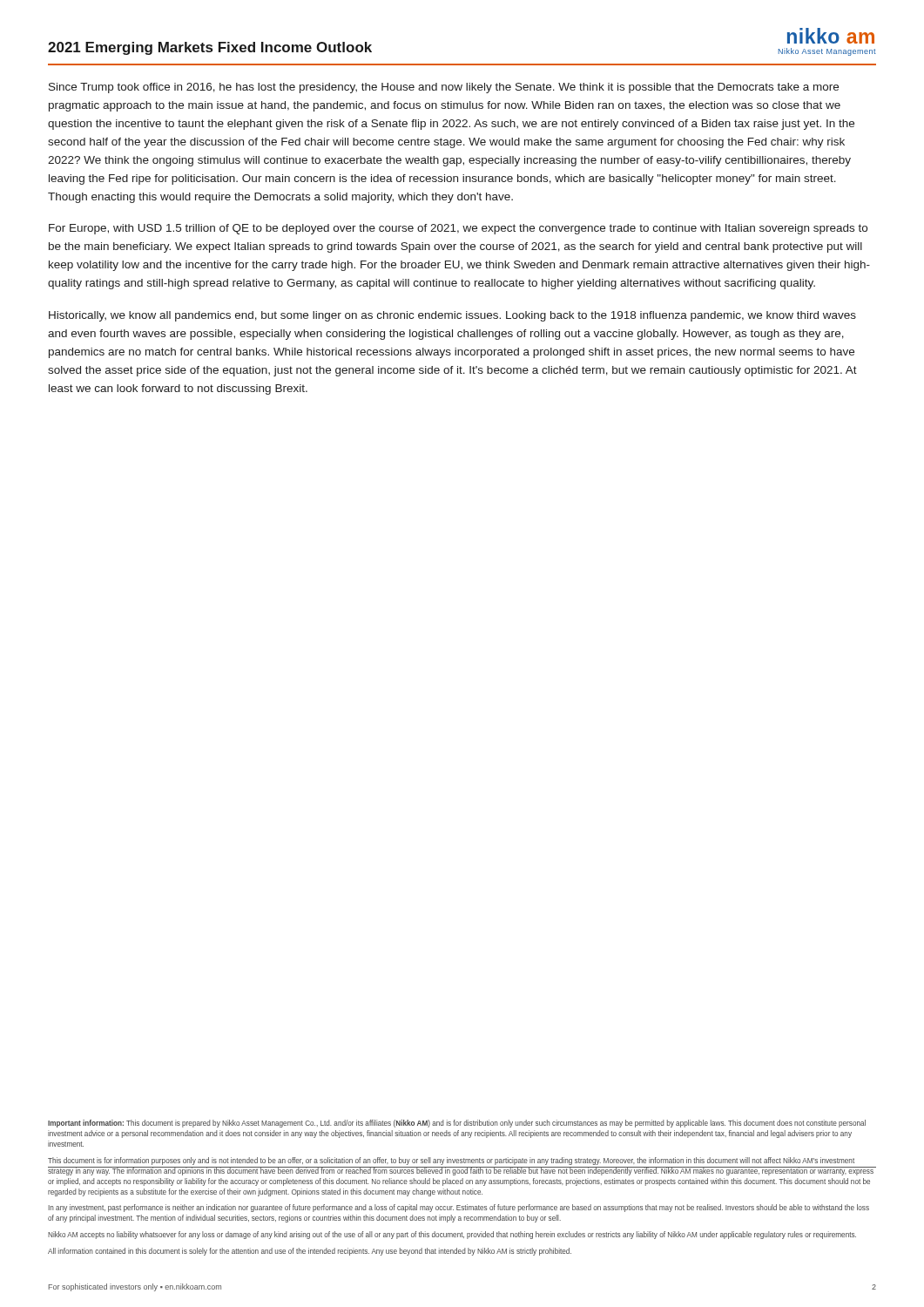924x1307 pixels.
Task: Point to the element starting "This document is for"
Action: 461,1176
